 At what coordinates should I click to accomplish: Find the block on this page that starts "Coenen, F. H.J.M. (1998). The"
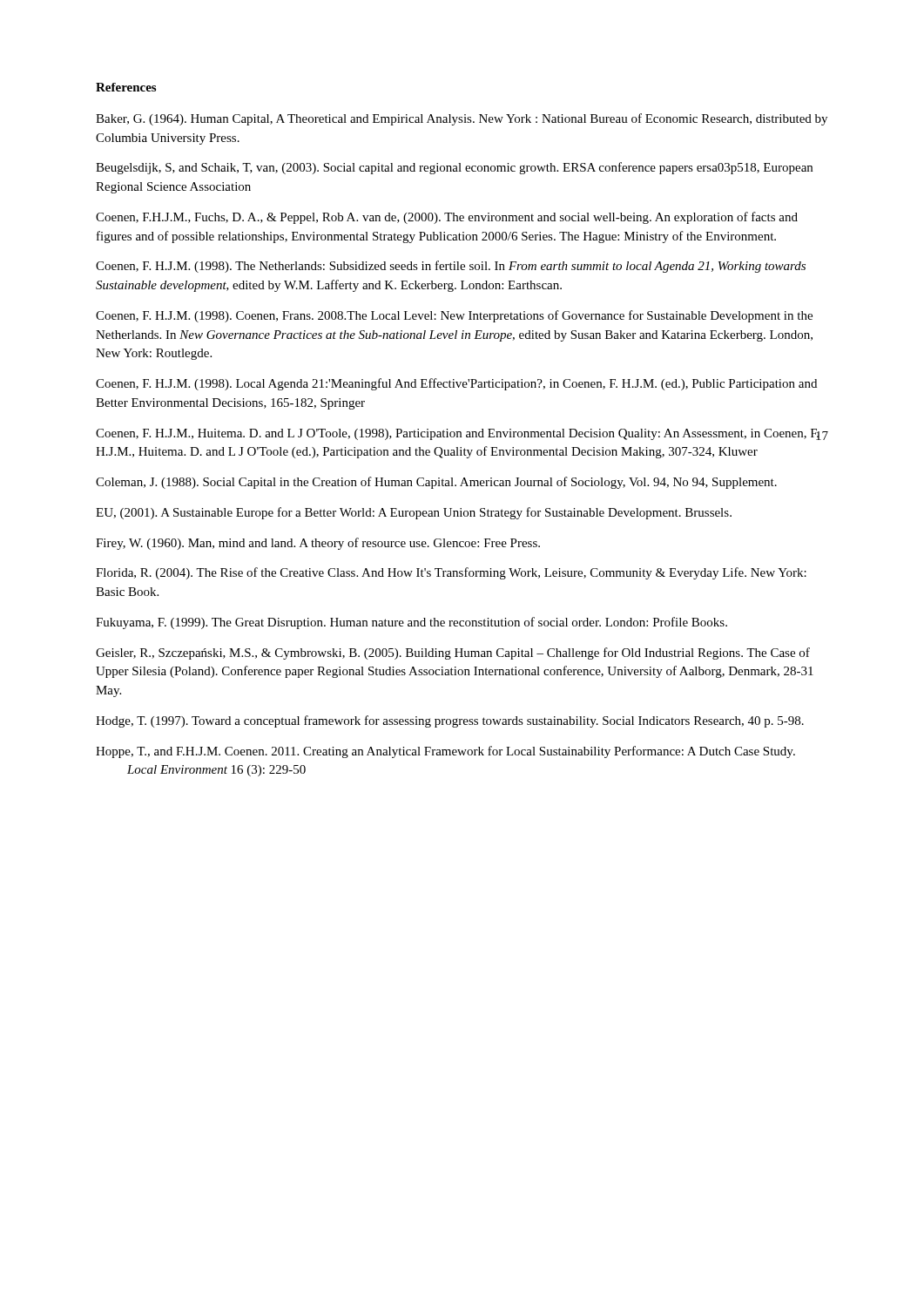[451, 275]
